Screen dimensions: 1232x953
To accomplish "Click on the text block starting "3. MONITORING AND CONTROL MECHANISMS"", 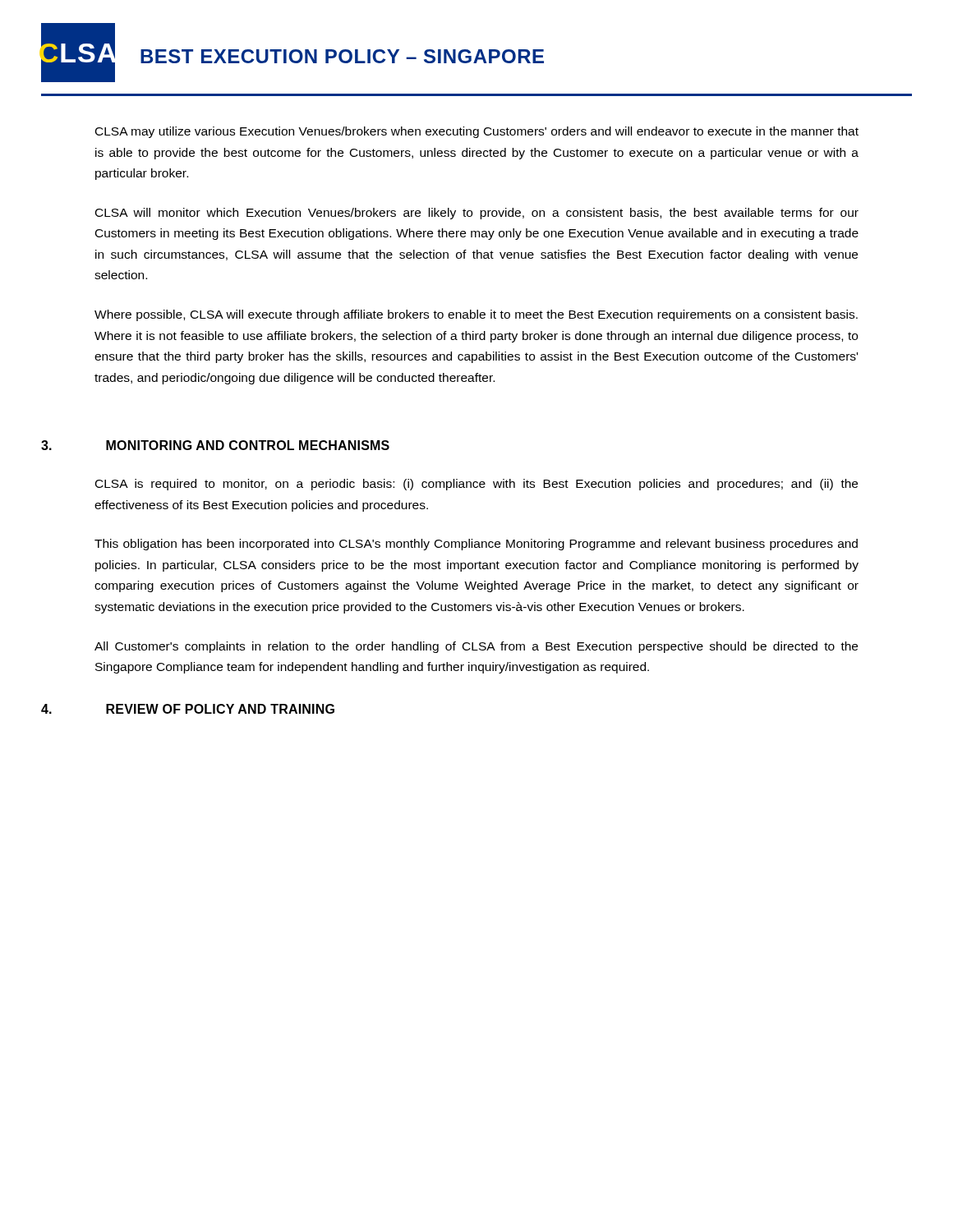I will tap(215, 446).
